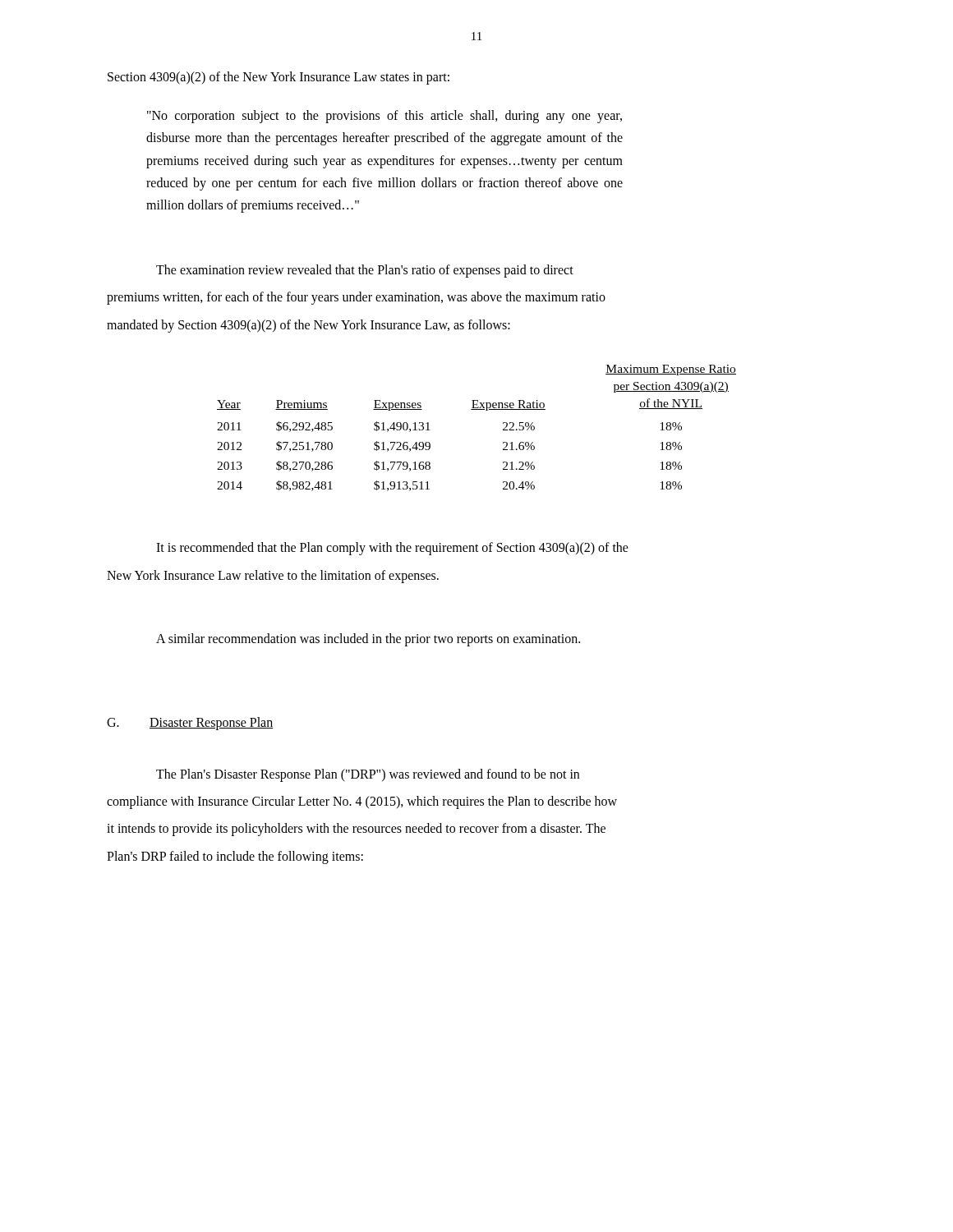
Task: Point to the passage starting "A similar recommendation"
Action: (x=369, y=638)
